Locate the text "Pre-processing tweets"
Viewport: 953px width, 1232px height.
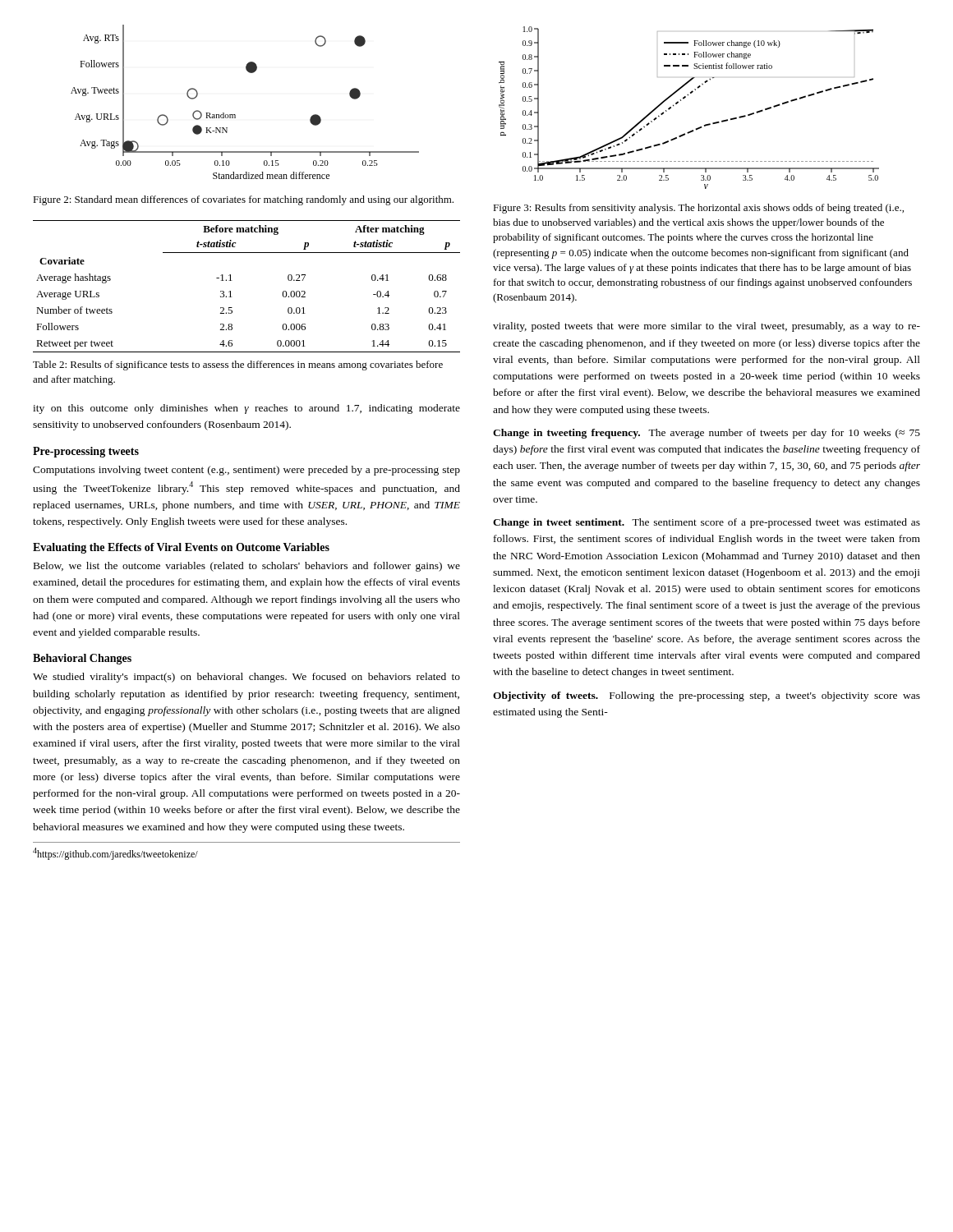pyautogui.click(x=86, y=451)
